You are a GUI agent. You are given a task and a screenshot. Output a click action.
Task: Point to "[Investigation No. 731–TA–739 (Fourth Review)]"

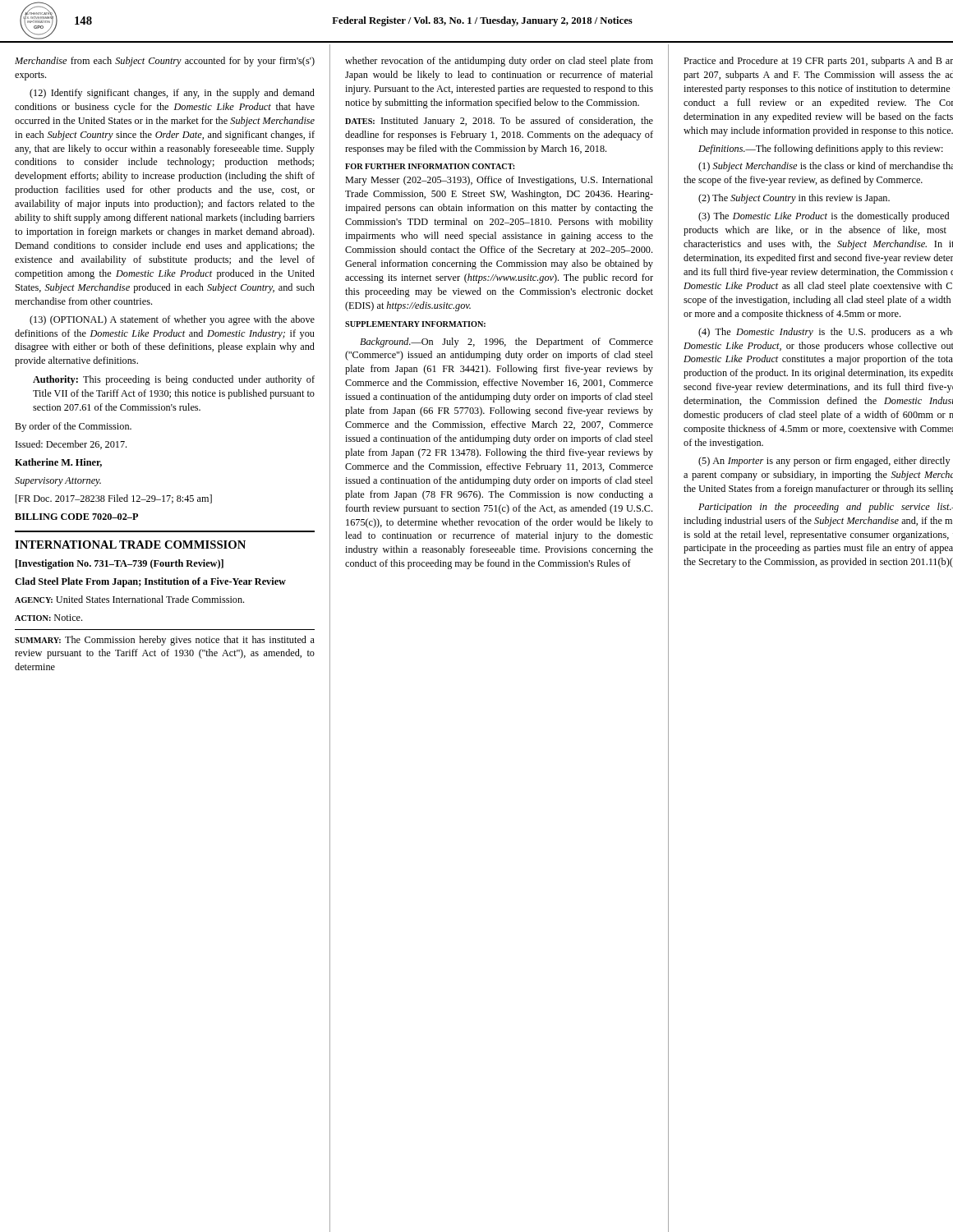165,564
